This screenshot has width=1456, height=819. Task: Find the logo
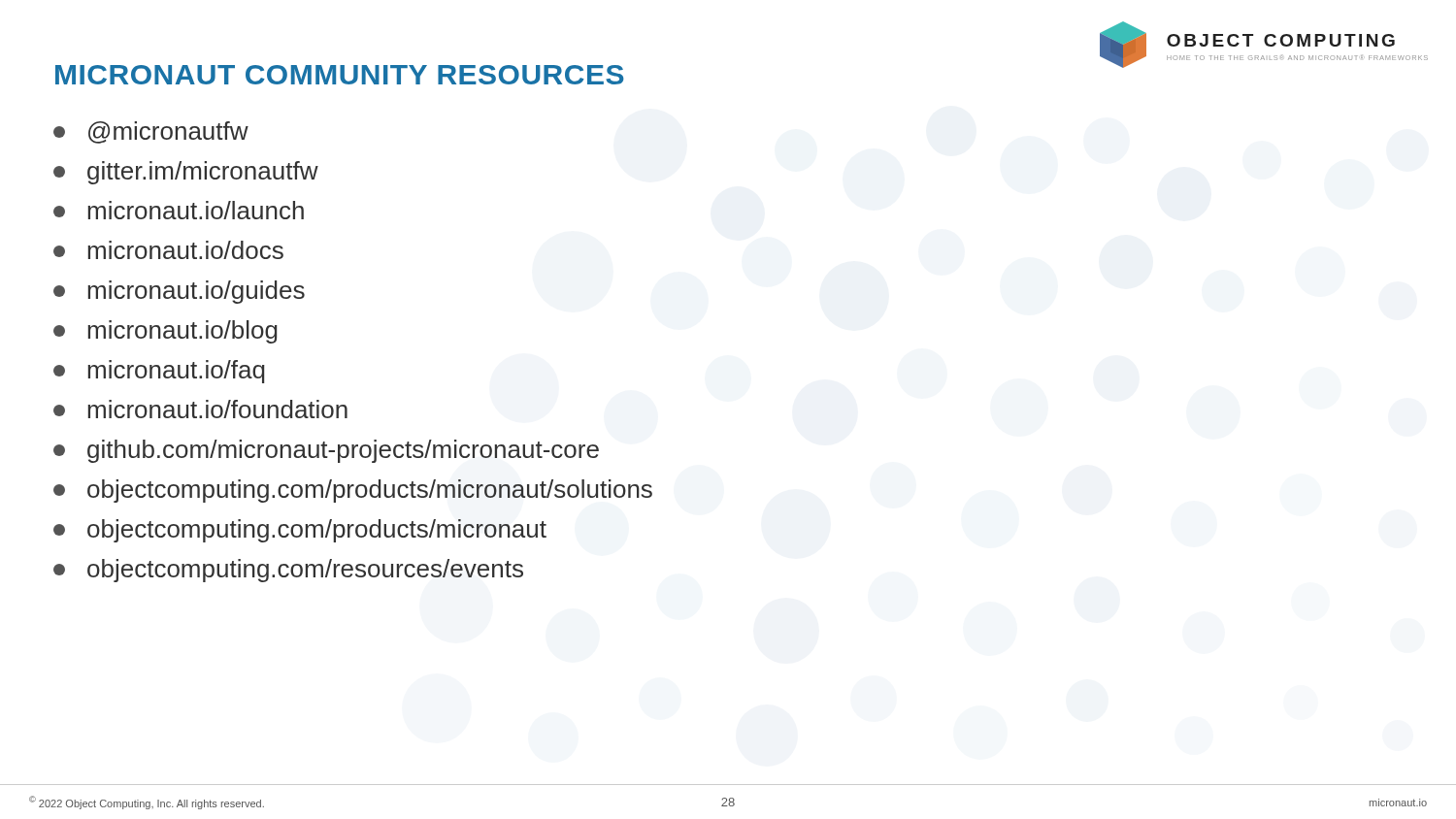(x=1261, y=46)
